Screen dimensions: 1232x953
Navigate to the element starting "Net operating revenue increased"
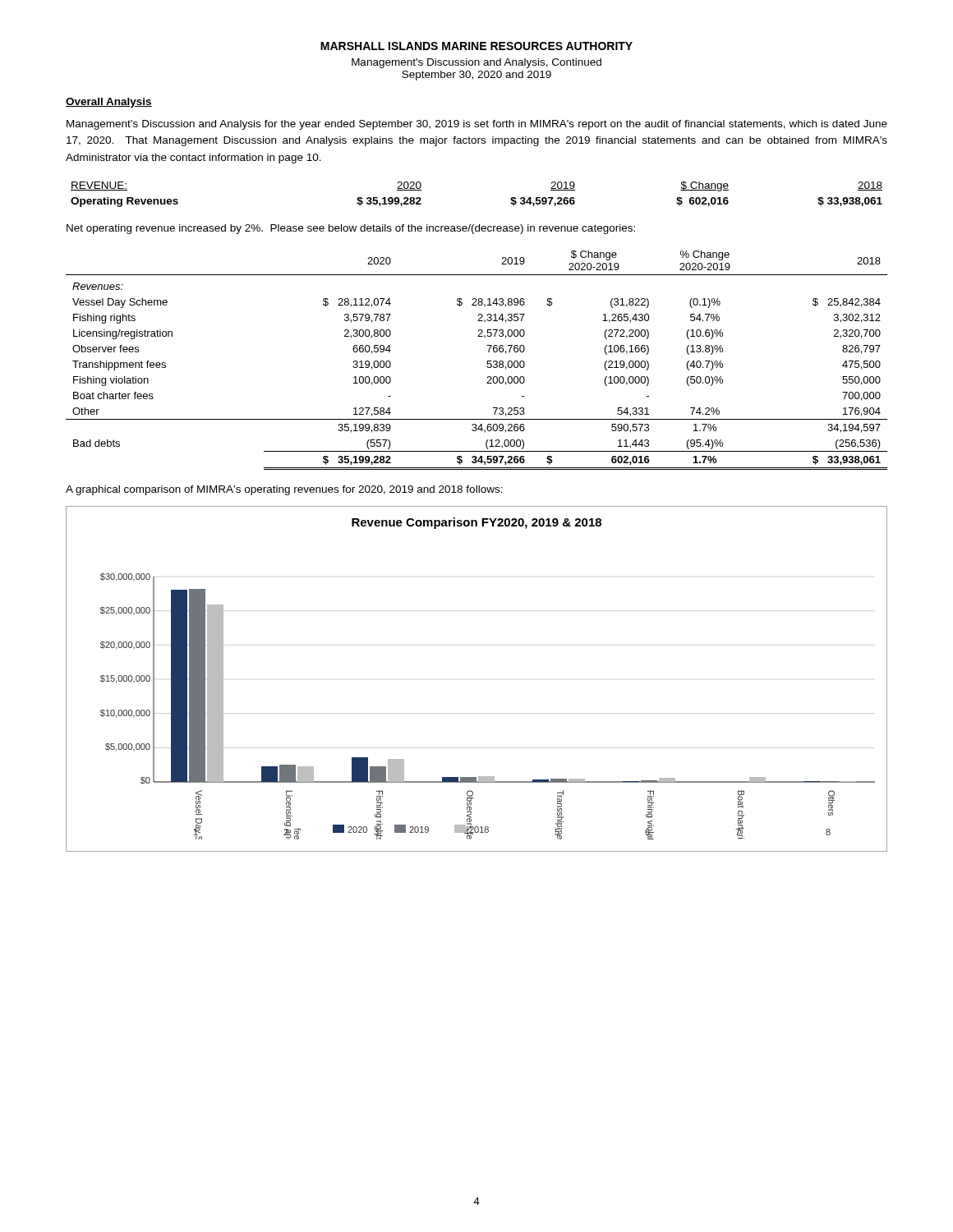[x=351, y=228]
